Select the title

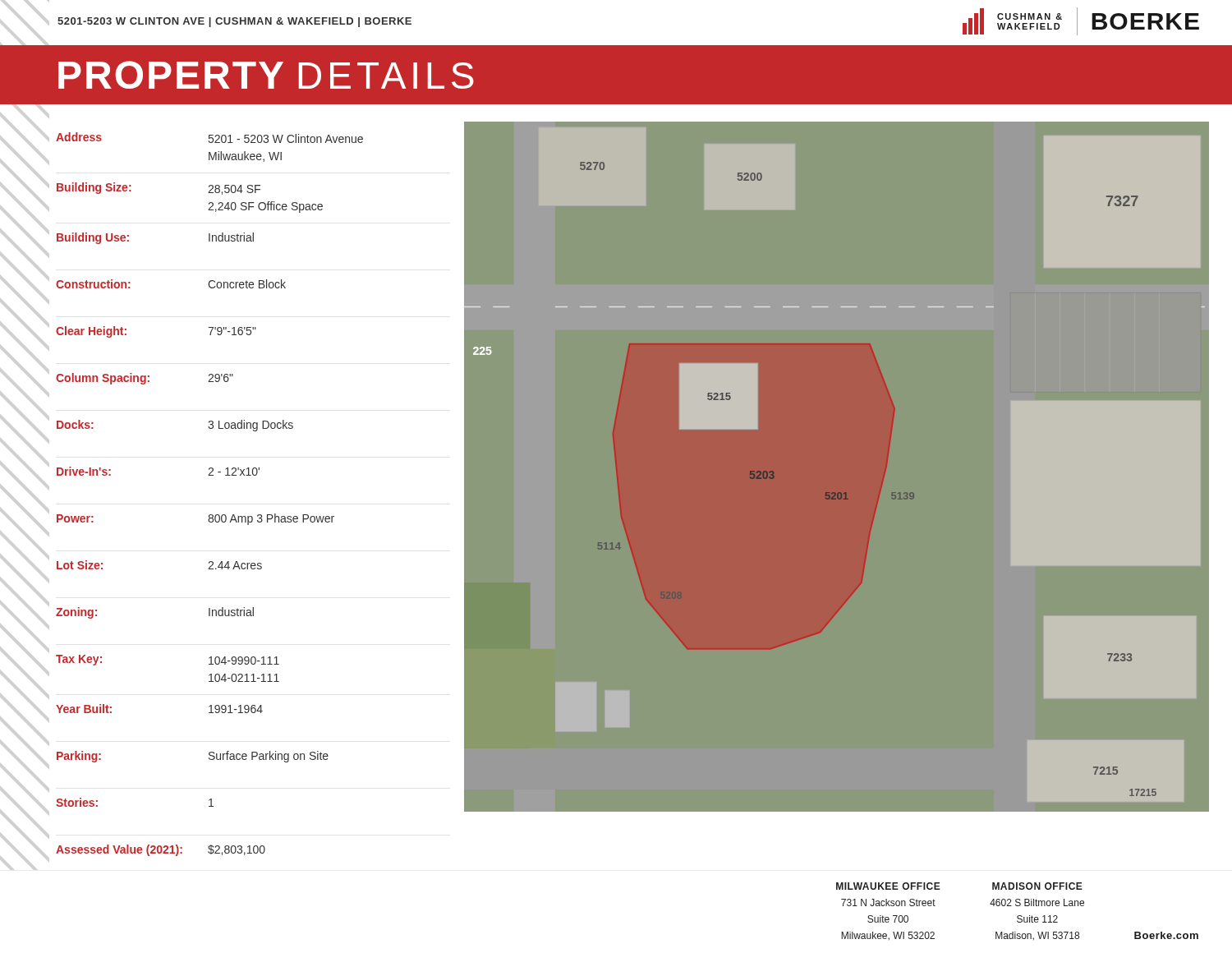pos(267,75)
